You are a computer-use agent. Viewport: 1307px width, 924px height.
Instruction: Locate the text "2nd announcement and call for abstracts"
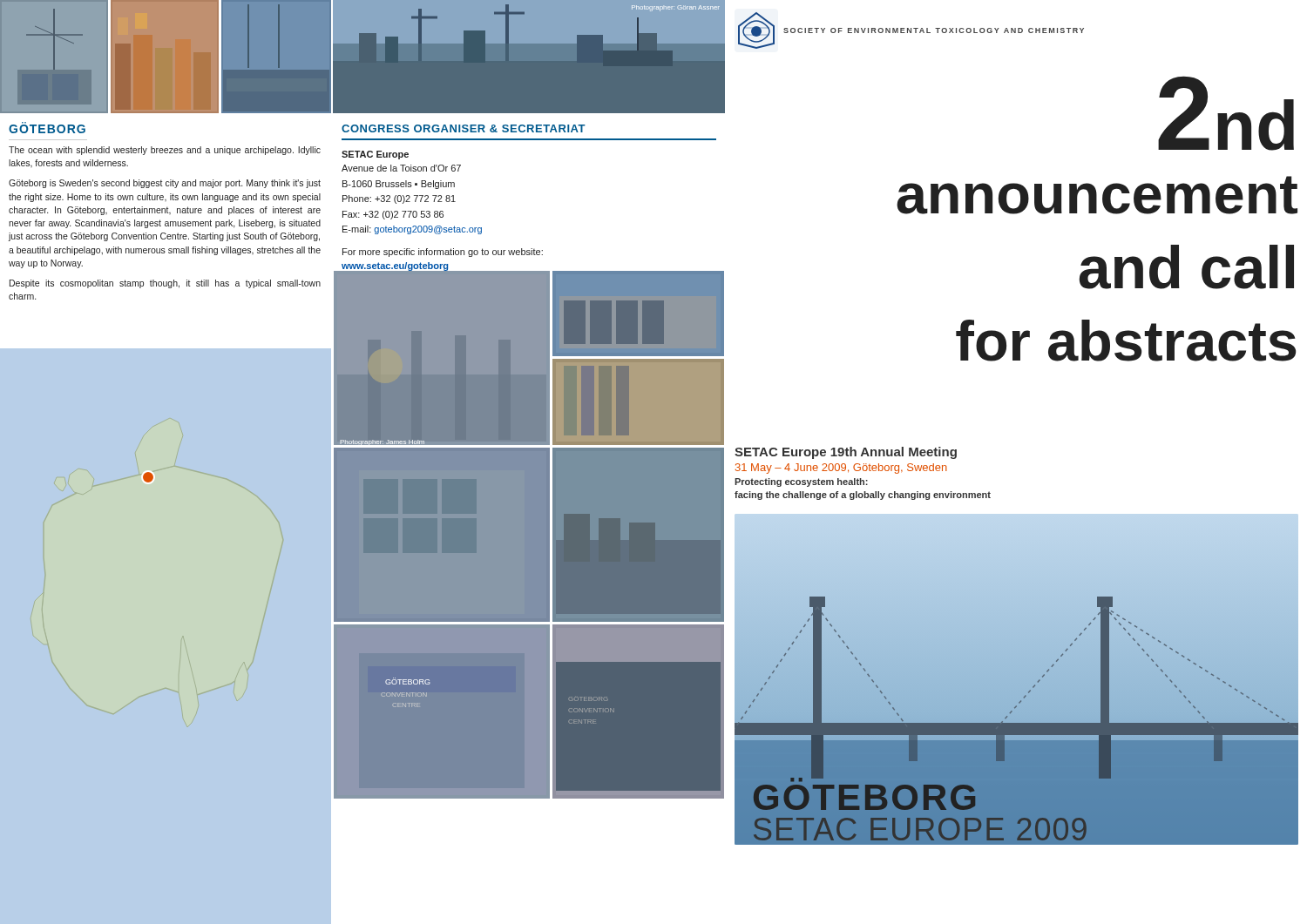tap(1012, 215)
